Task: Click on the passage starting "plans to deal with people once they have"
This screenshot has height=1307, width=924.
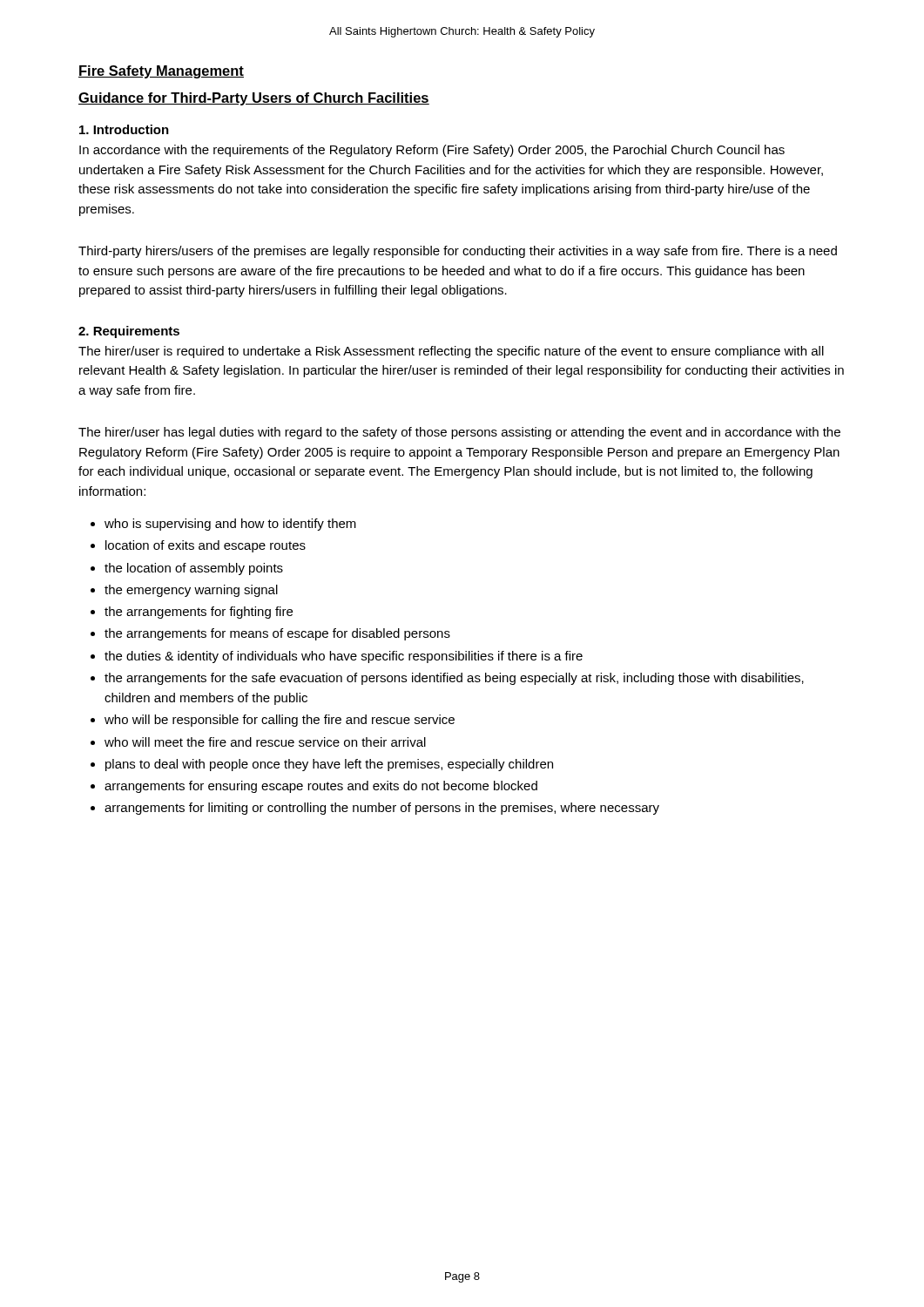Action: pyautogui.click(x=329, y=763)
